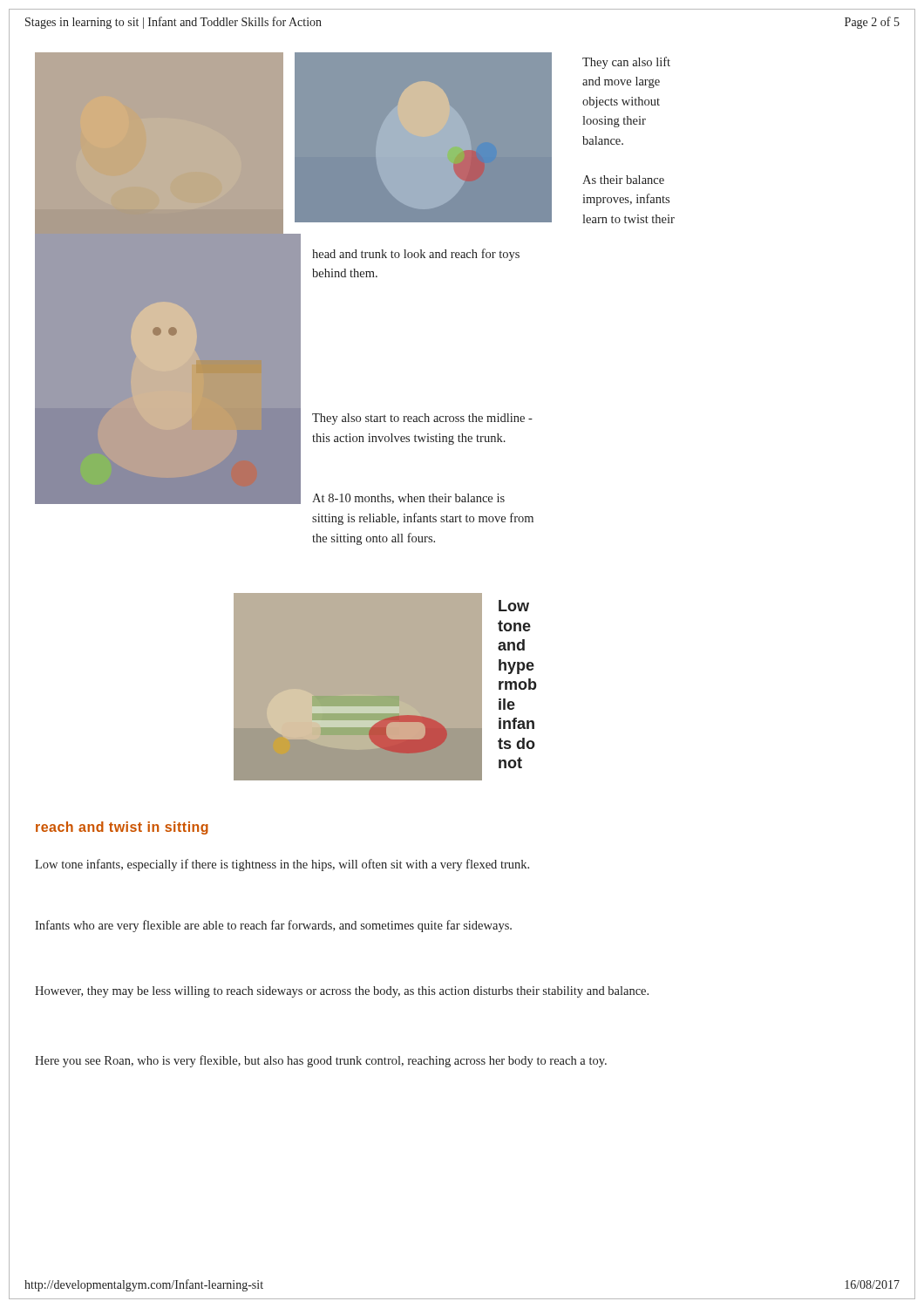Find the element starting "head and trunk to look and reach"
Image resolution: width=924 pixels, height=1308 pixels.
coord(416,264)
